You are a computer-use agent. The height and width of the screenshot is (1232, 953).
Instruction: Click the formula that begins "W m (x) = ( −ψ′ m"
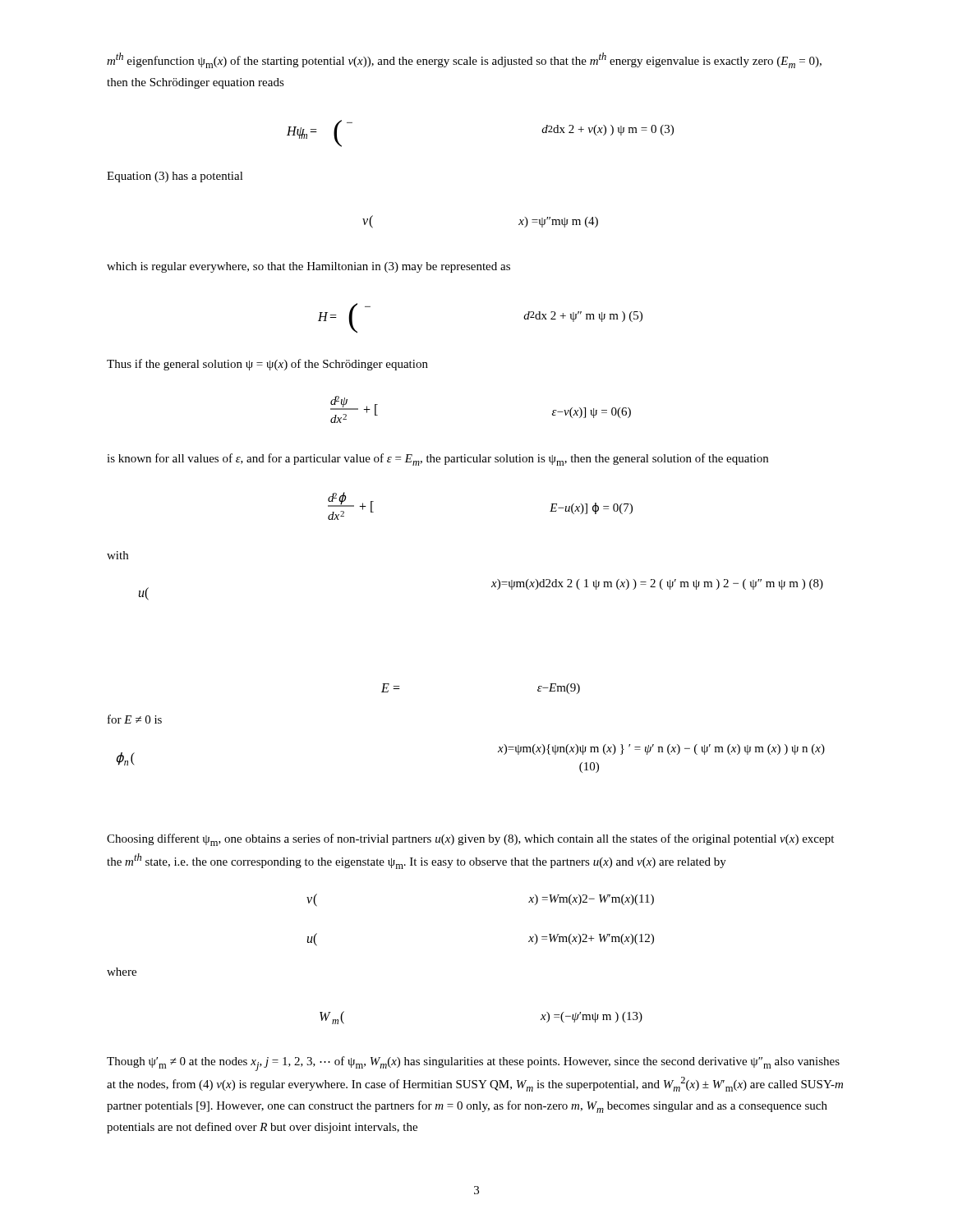pyautogui.click(x=325, y=1017)
